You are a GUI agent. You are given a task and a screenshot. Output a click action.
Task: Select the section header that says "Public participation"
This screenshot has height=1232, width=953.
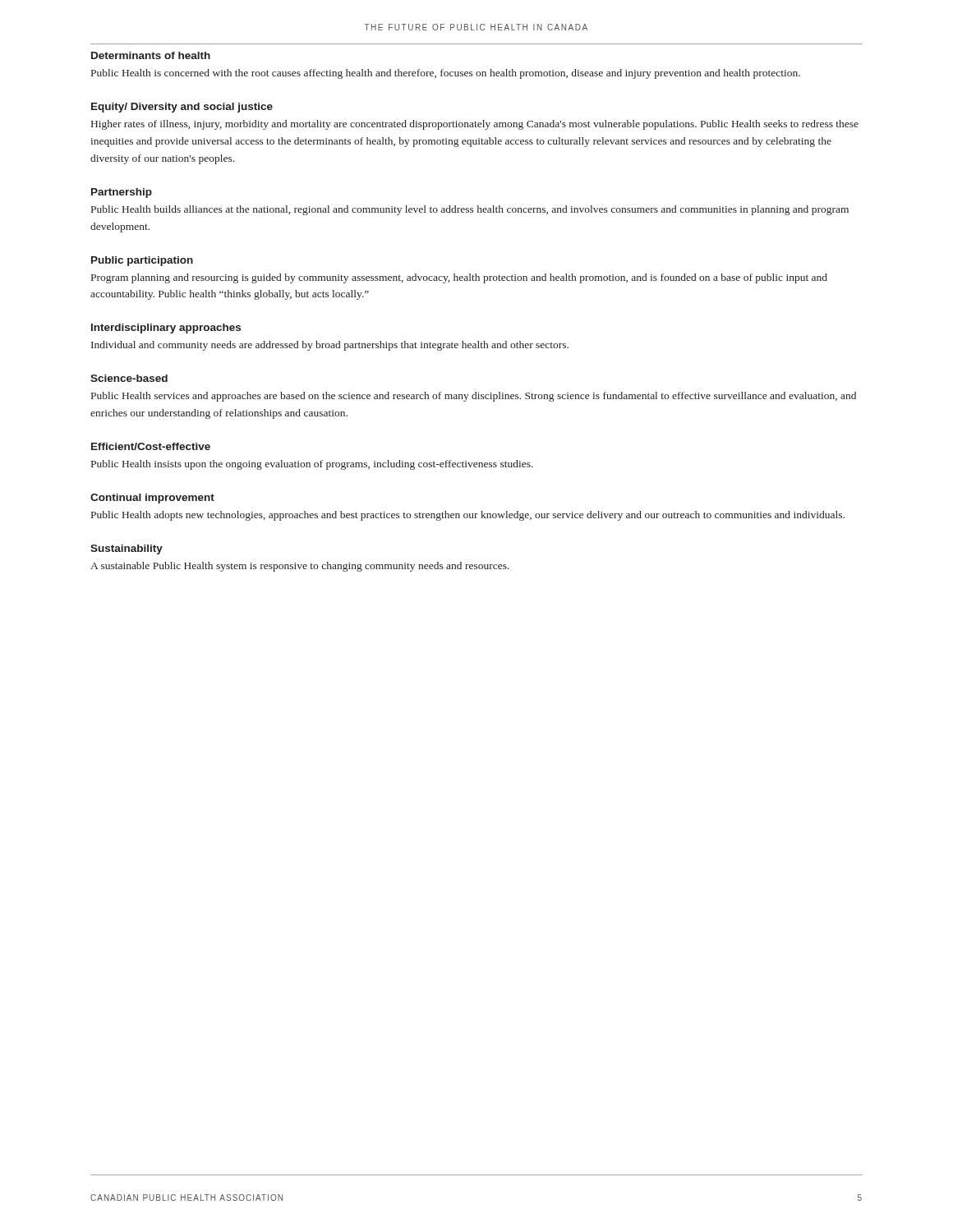click(142, 261)
